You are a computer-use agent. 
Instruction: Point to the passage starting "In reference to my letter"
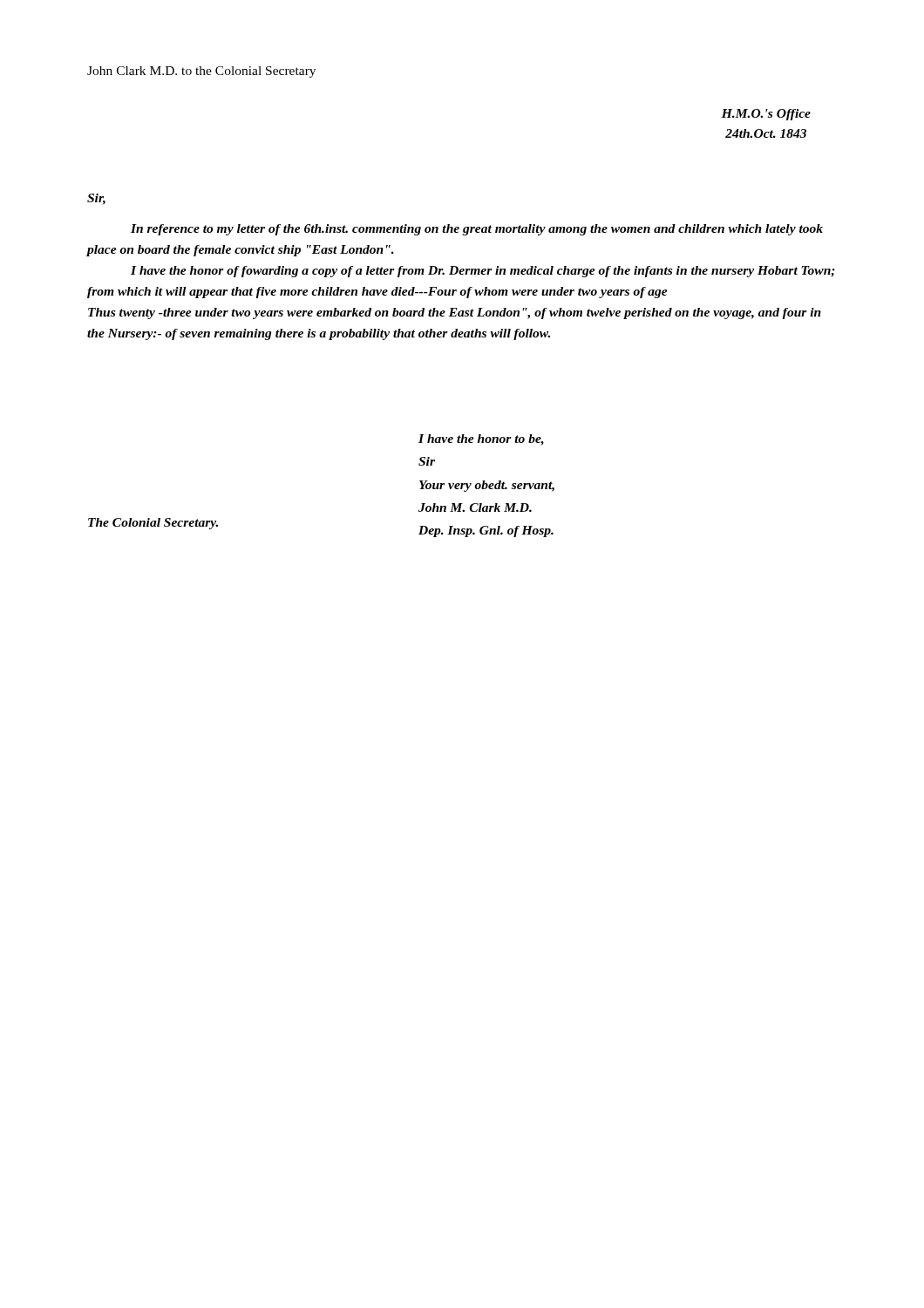(x=462, y=281)
